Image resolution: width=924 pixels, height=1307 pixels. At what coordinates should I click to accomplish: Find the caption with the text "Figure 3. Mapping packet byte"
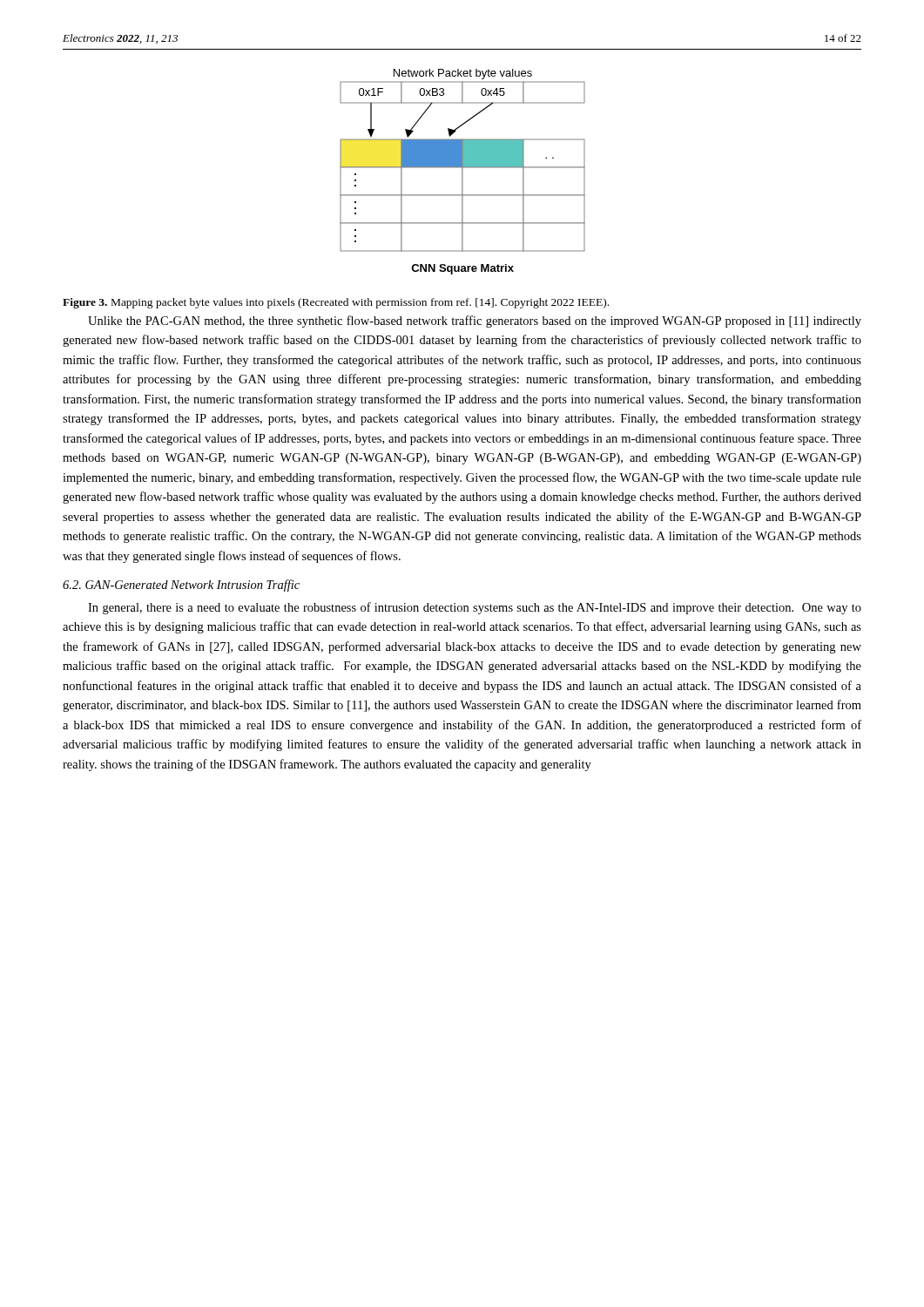[336, 302]
